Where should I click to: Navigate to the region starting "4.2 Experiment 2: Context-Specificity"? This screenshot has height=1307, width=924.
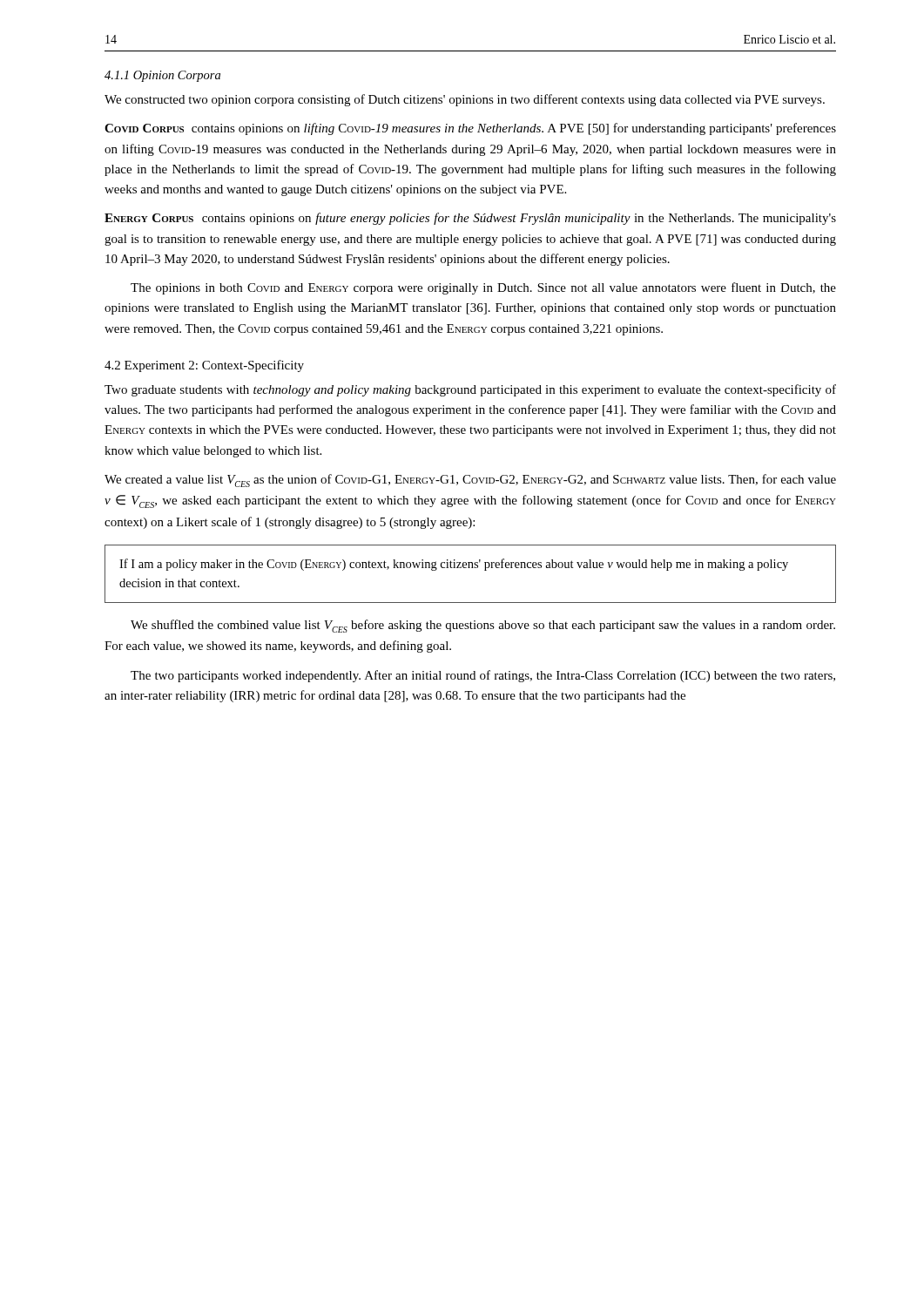(x=204, y=365)
